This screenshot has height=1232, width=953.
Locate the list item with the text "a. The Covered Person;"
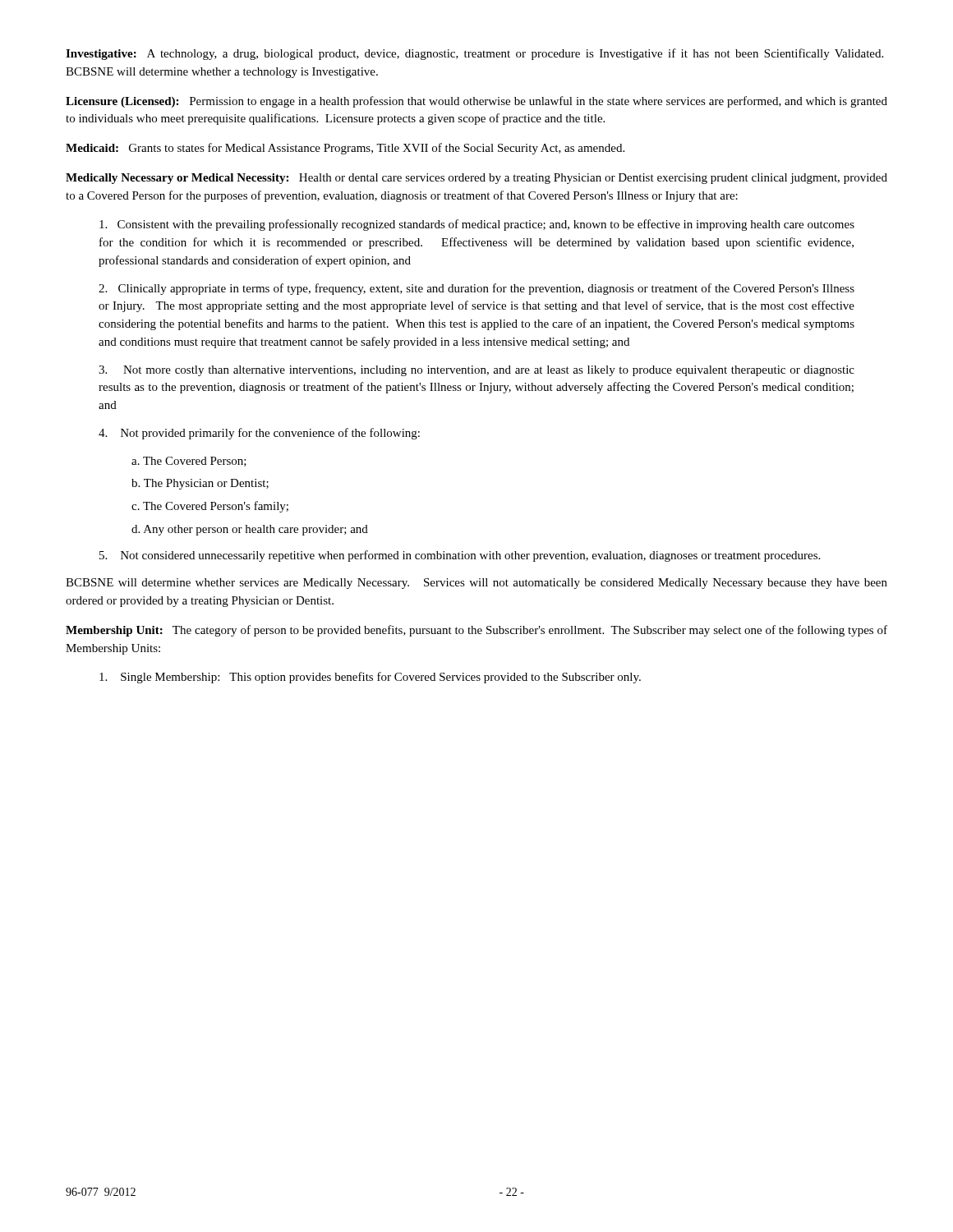click(189, 460)
